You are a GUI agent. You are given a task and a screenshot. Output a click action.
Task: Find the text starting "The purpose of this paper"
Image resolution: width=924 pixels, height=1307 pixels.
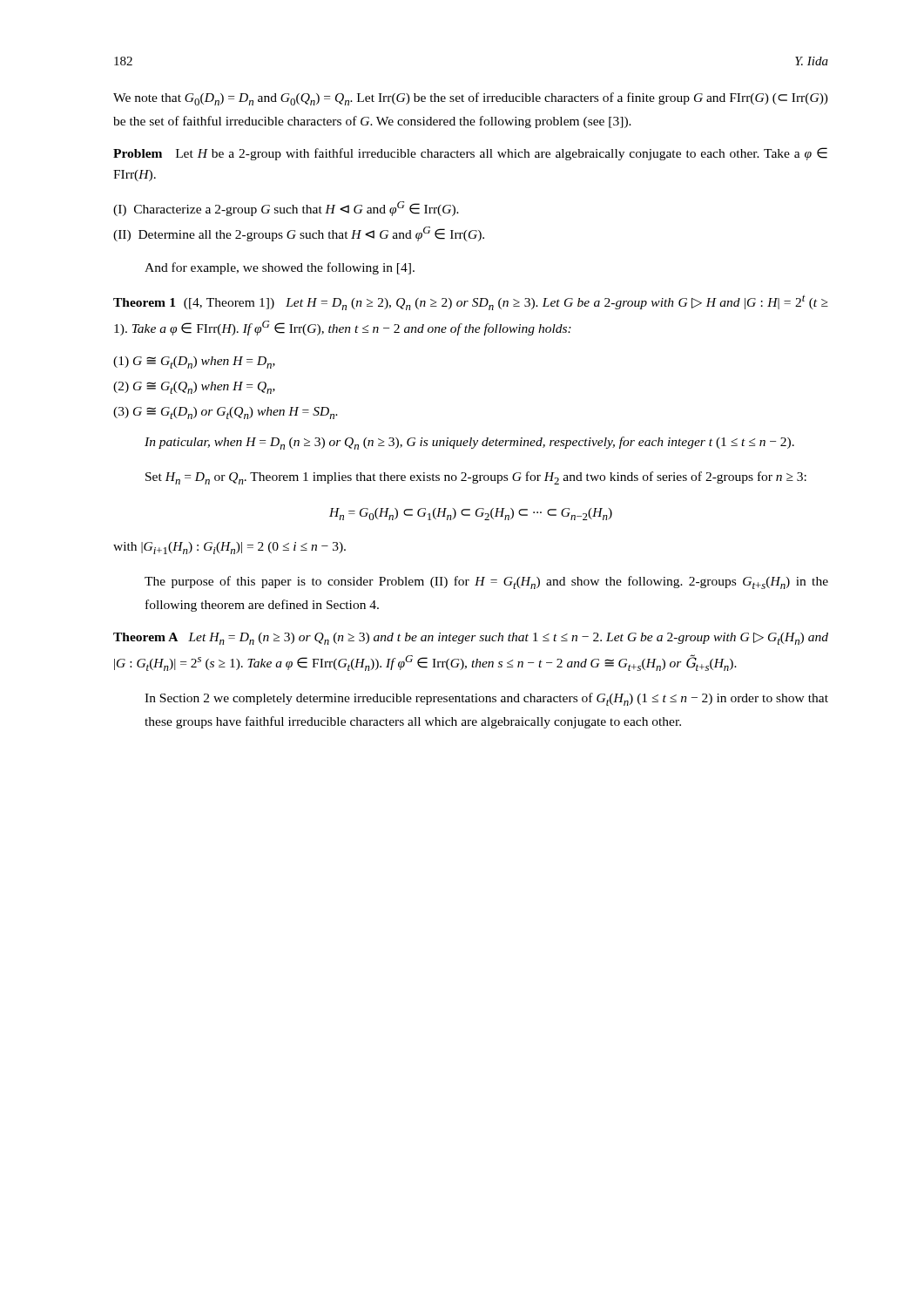pyautogui.click(x=486, y=593)
